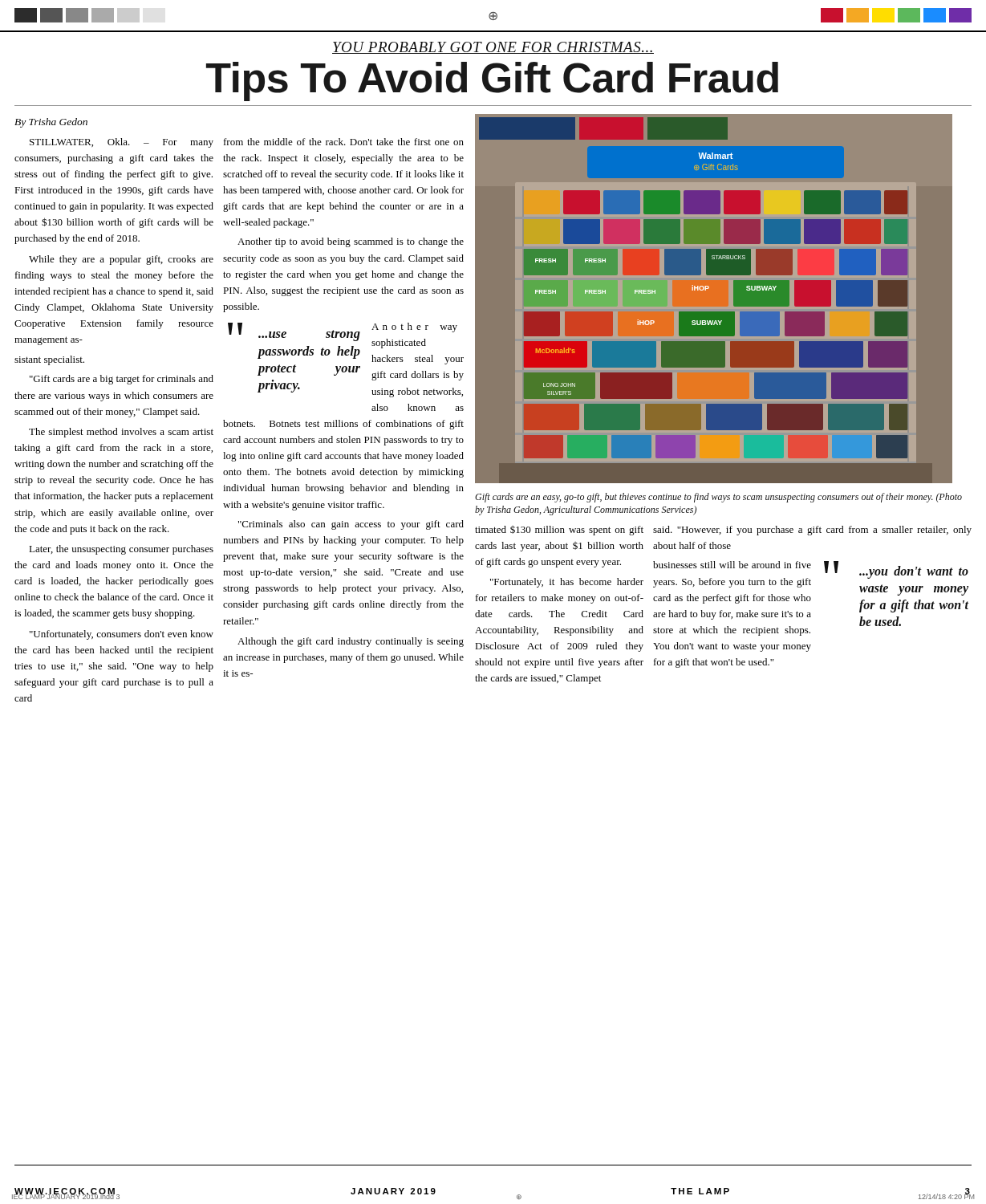Locate the block of text that opens with "By Trisha Gedon STILLWATER, Okla. – For"
Viewport: 986px width, 1204px height.
tap(239, 412)
